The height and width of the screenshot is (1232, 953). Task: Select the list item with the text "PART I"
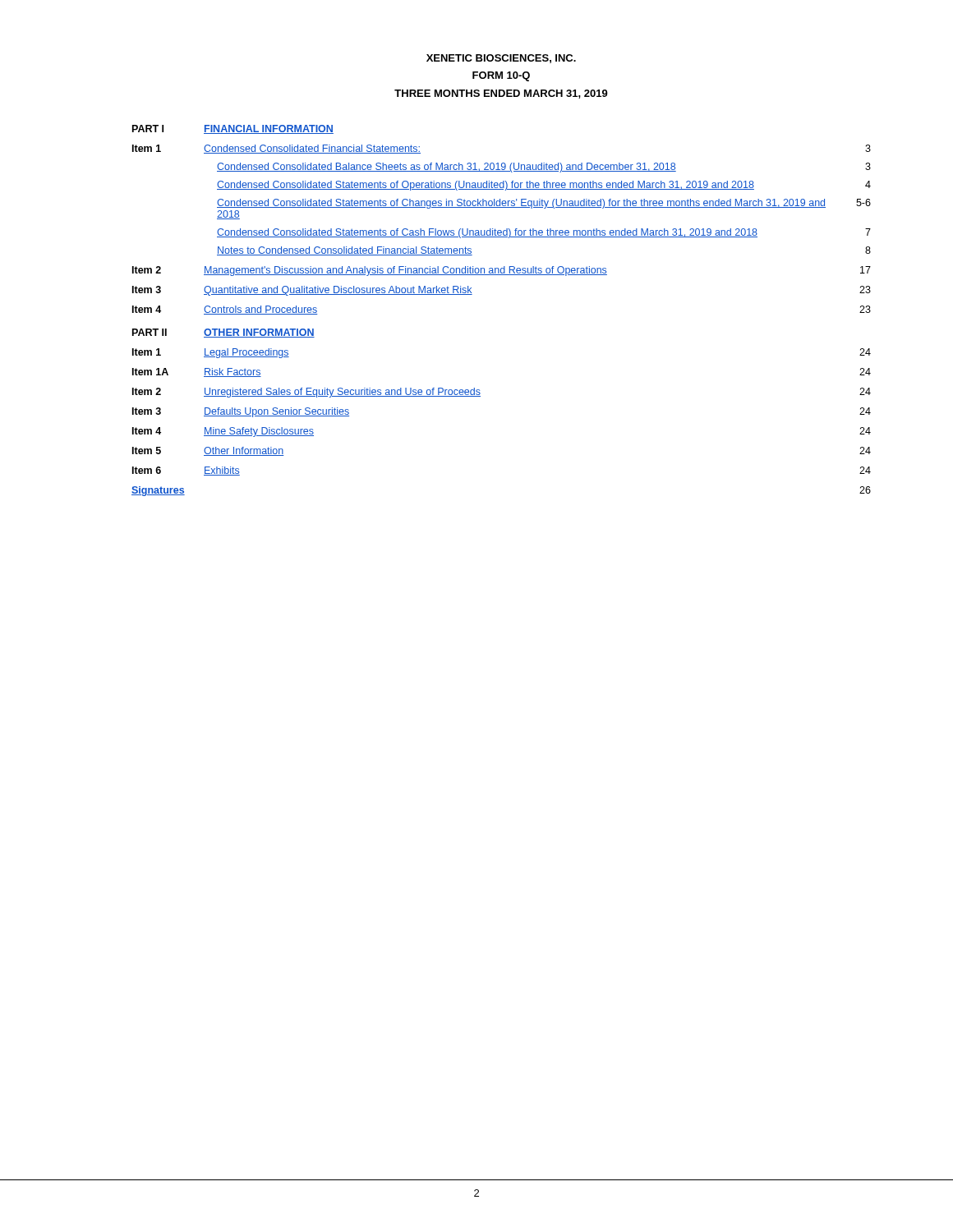click(x=148, y=129)
